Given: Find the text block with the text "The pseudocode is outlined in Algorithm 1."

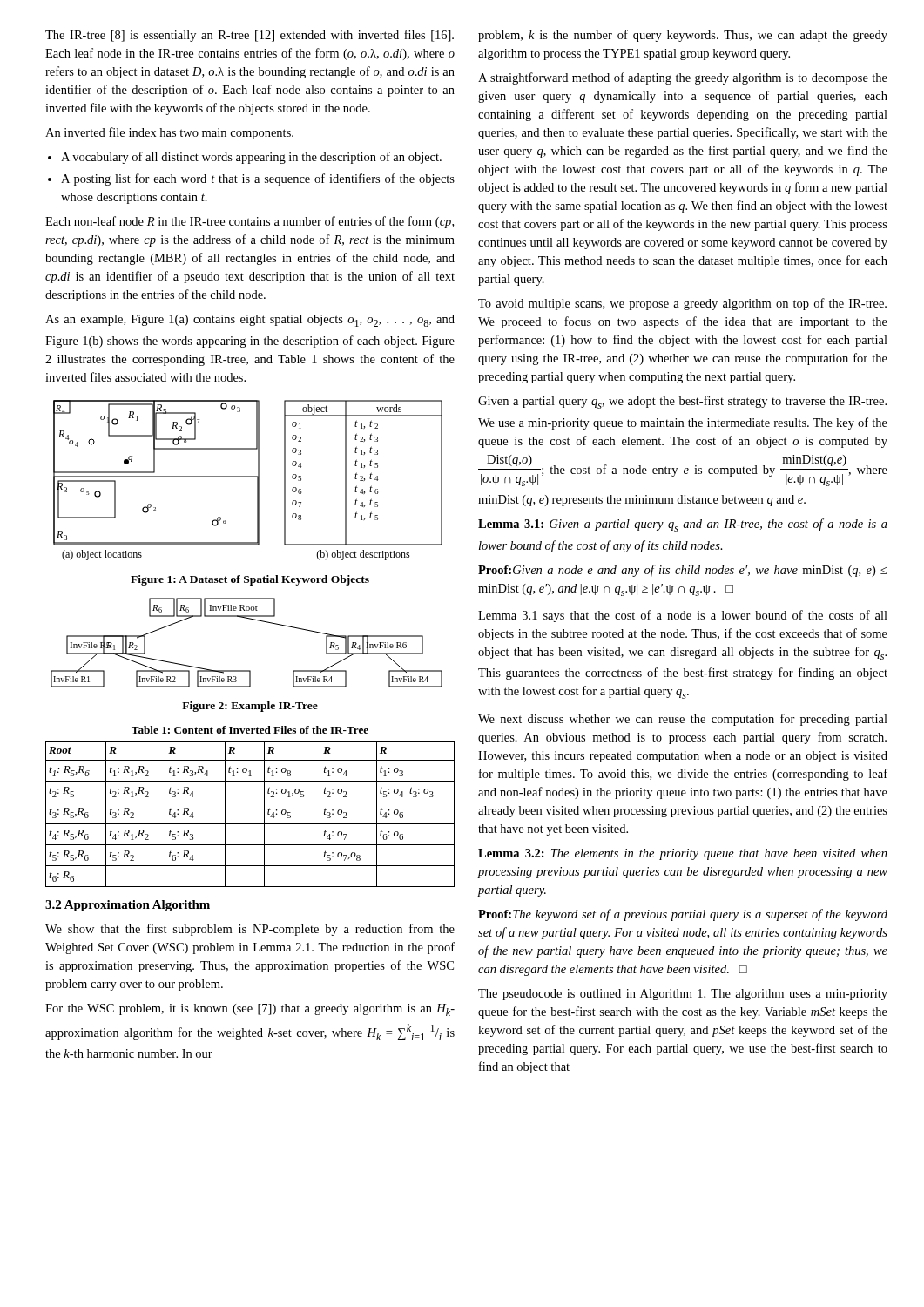Looking at the screenshot, I should 683,1030.
